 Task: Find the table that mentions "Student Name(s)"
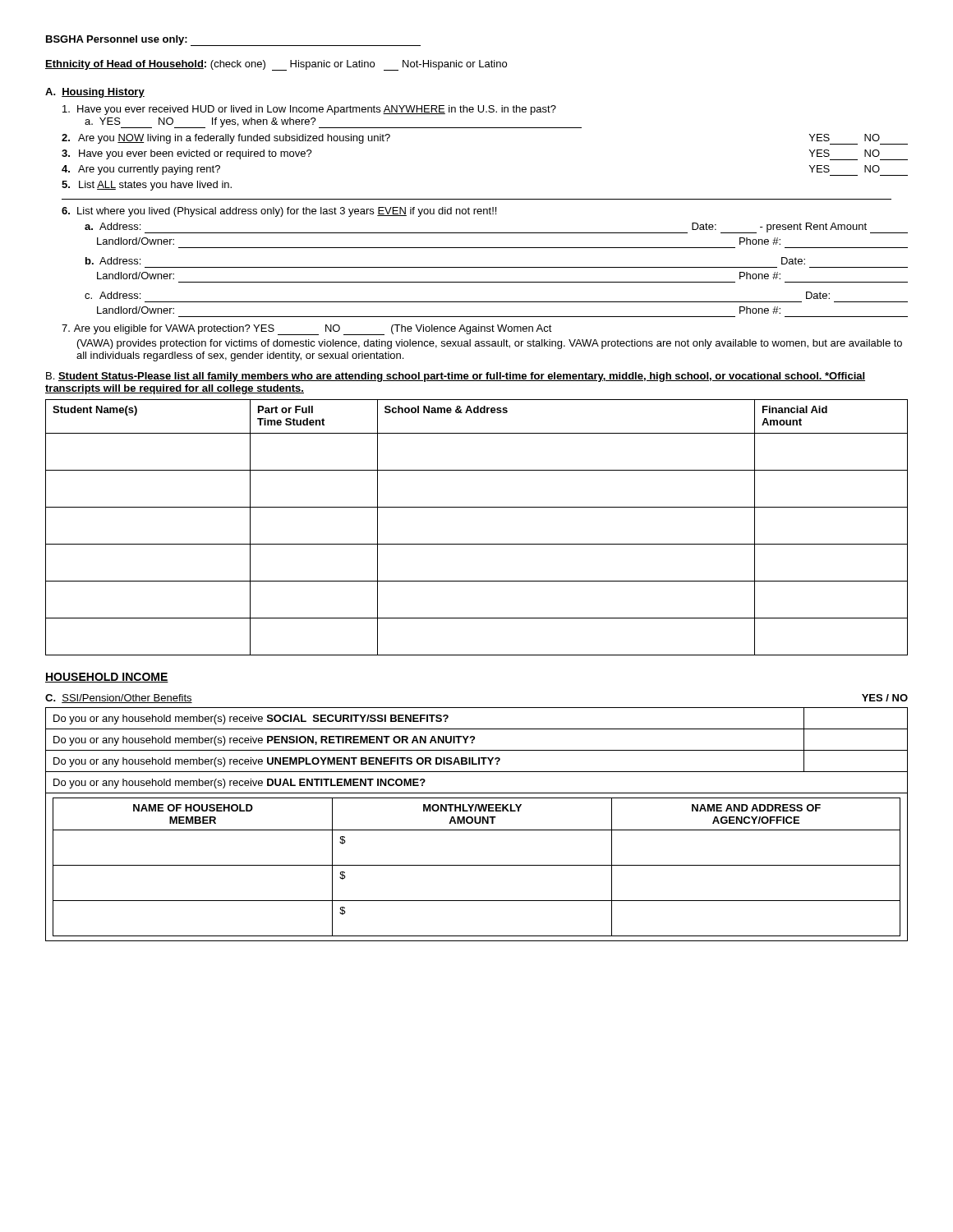click(476, 527)
